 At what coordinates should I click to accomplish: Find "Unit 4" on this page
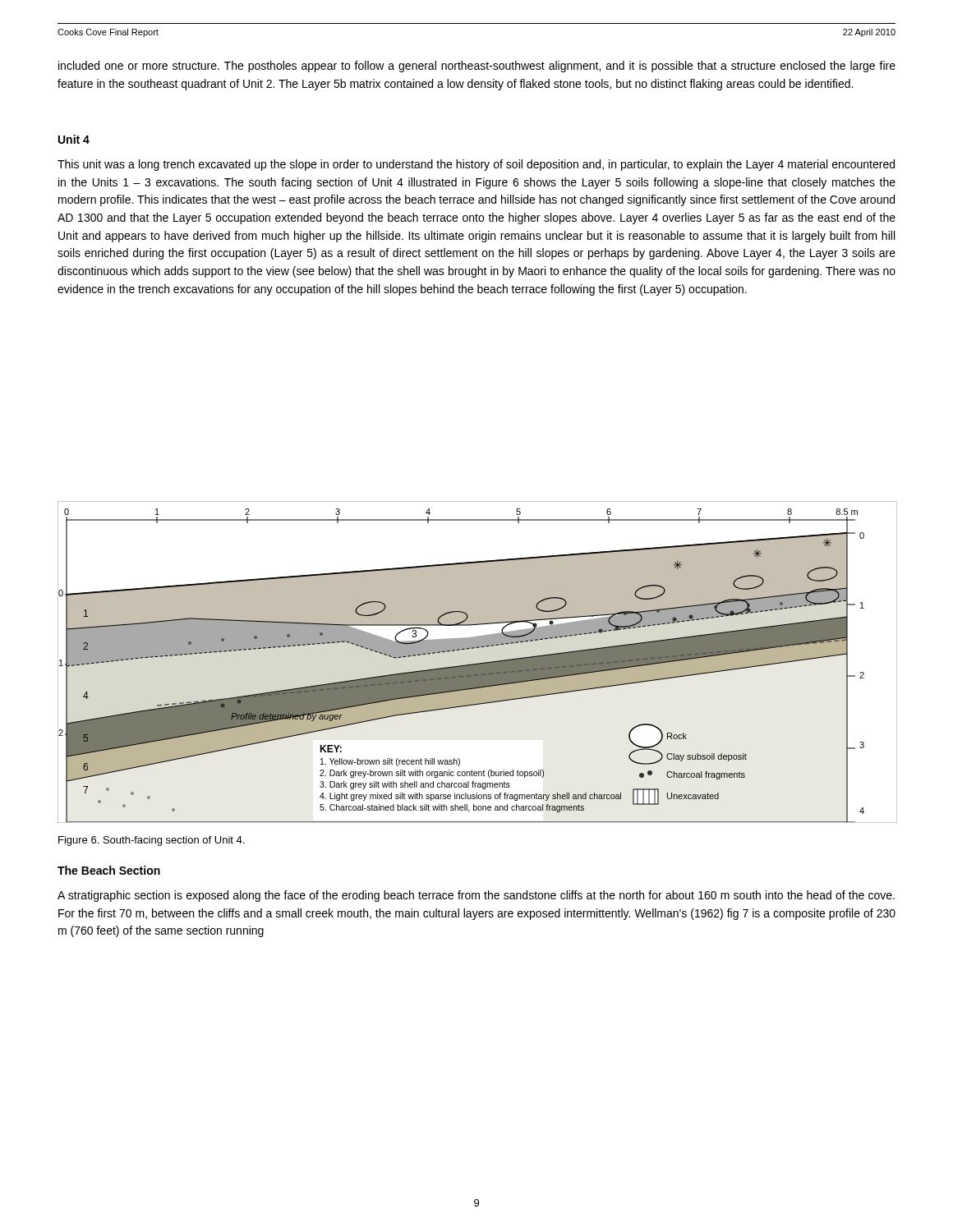coord(73,140)
